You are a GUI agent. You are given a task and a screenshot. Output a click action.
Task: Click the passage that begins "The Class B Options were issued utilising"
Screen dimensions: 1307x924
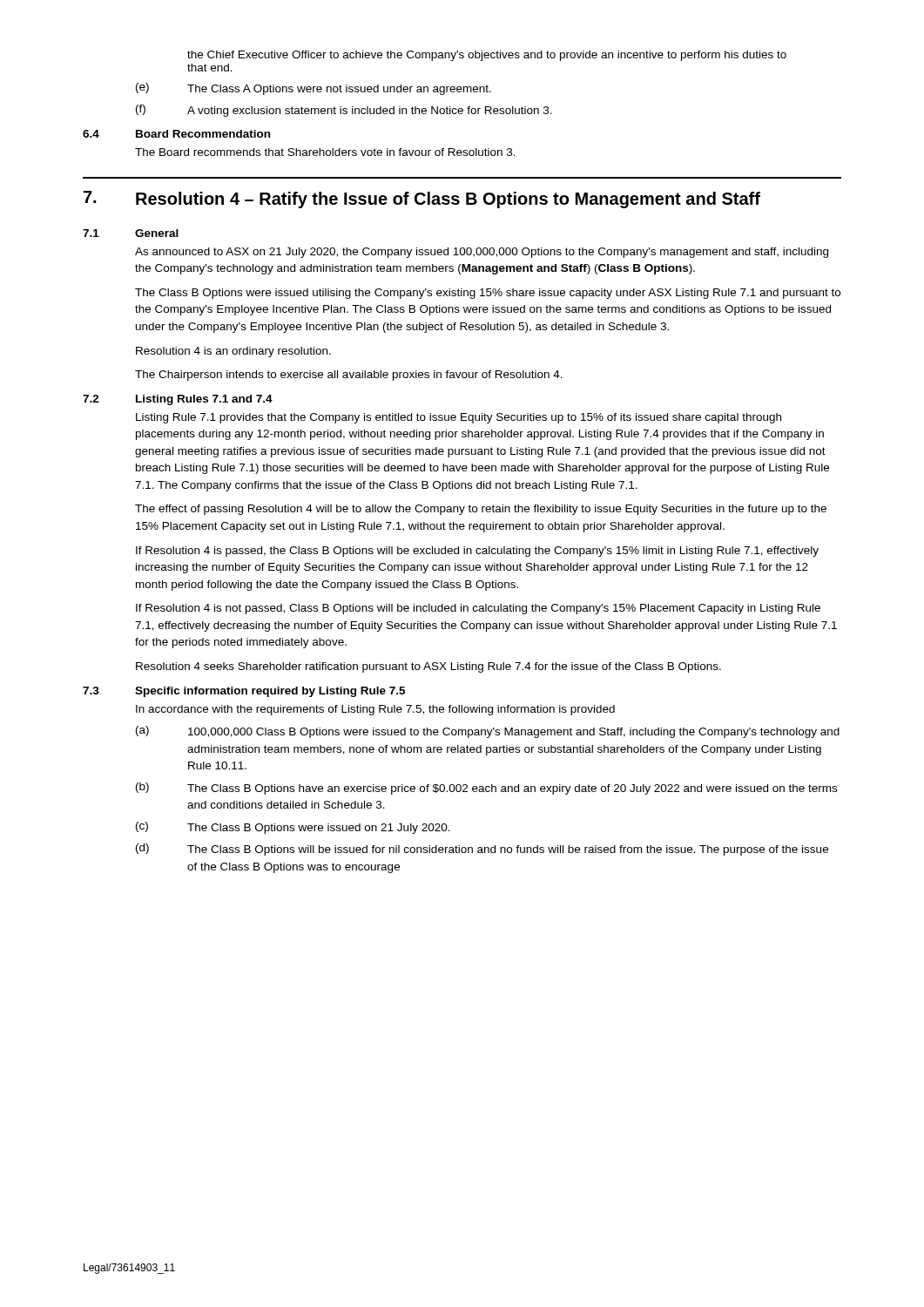click(x=488, y=309)
